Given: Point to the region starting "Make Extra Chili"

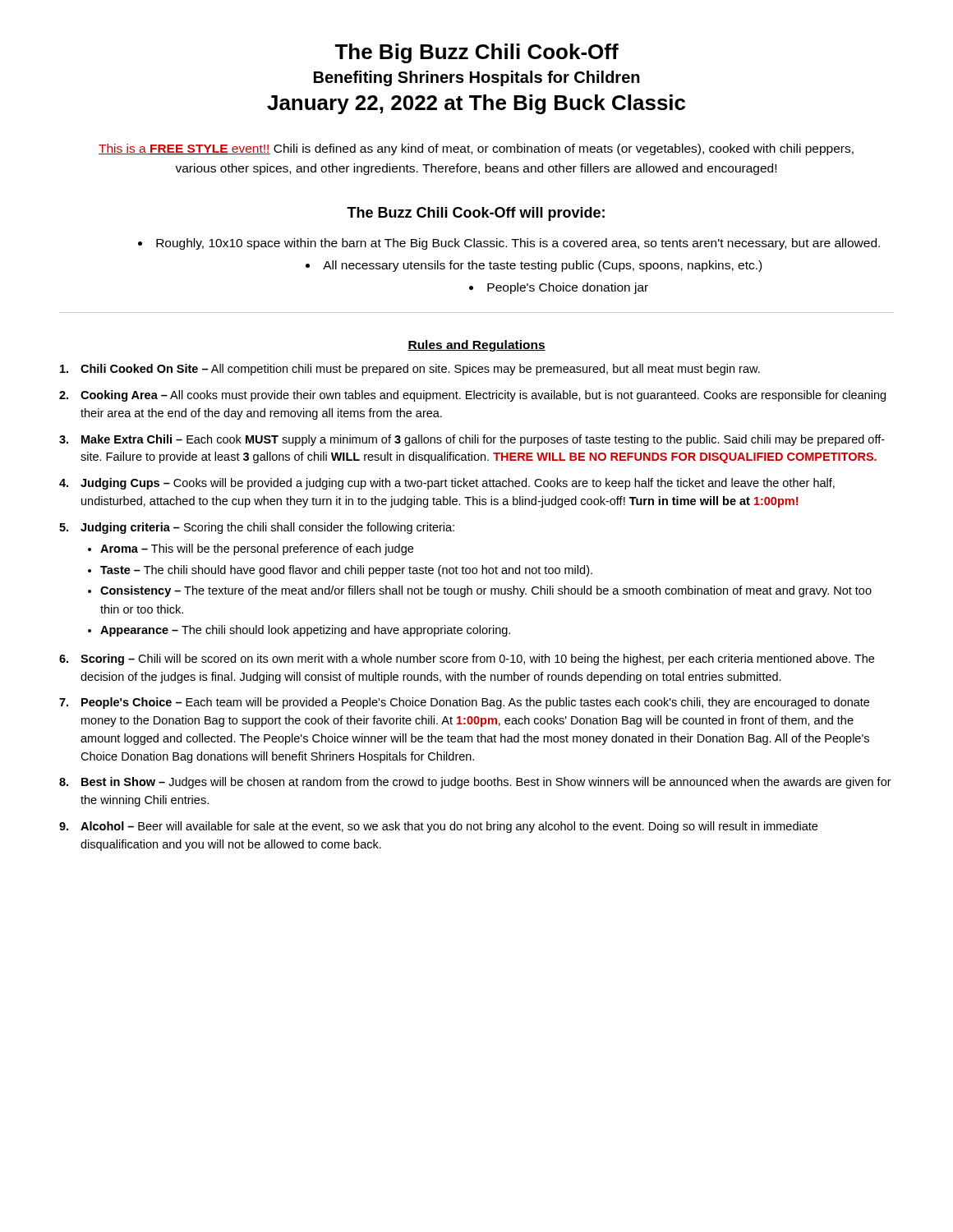Looking at the screenshot, I should 483,448.
